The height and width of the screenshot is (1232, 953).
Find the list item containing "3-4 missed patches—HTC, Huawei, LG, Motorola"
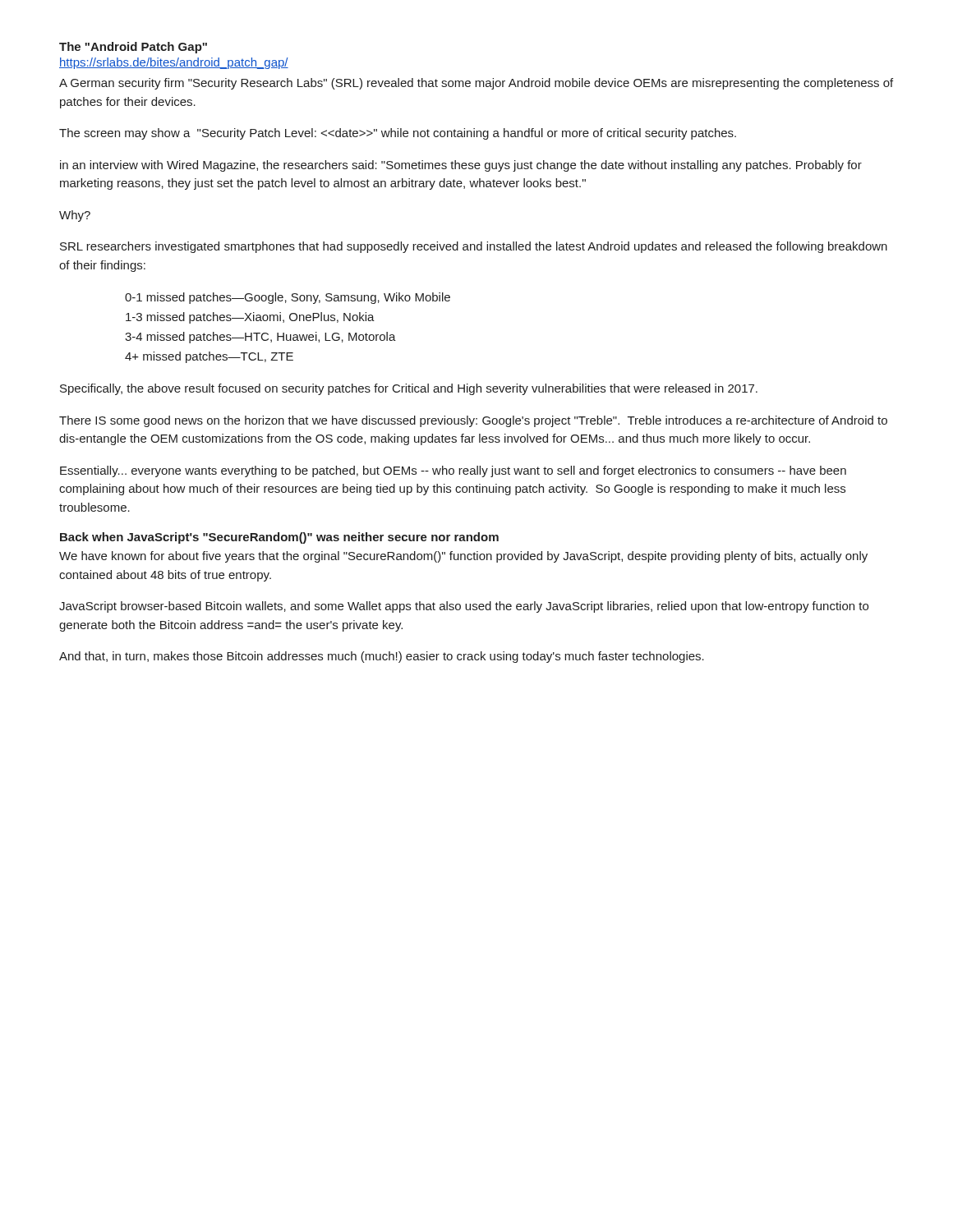[x=260, y=336]
